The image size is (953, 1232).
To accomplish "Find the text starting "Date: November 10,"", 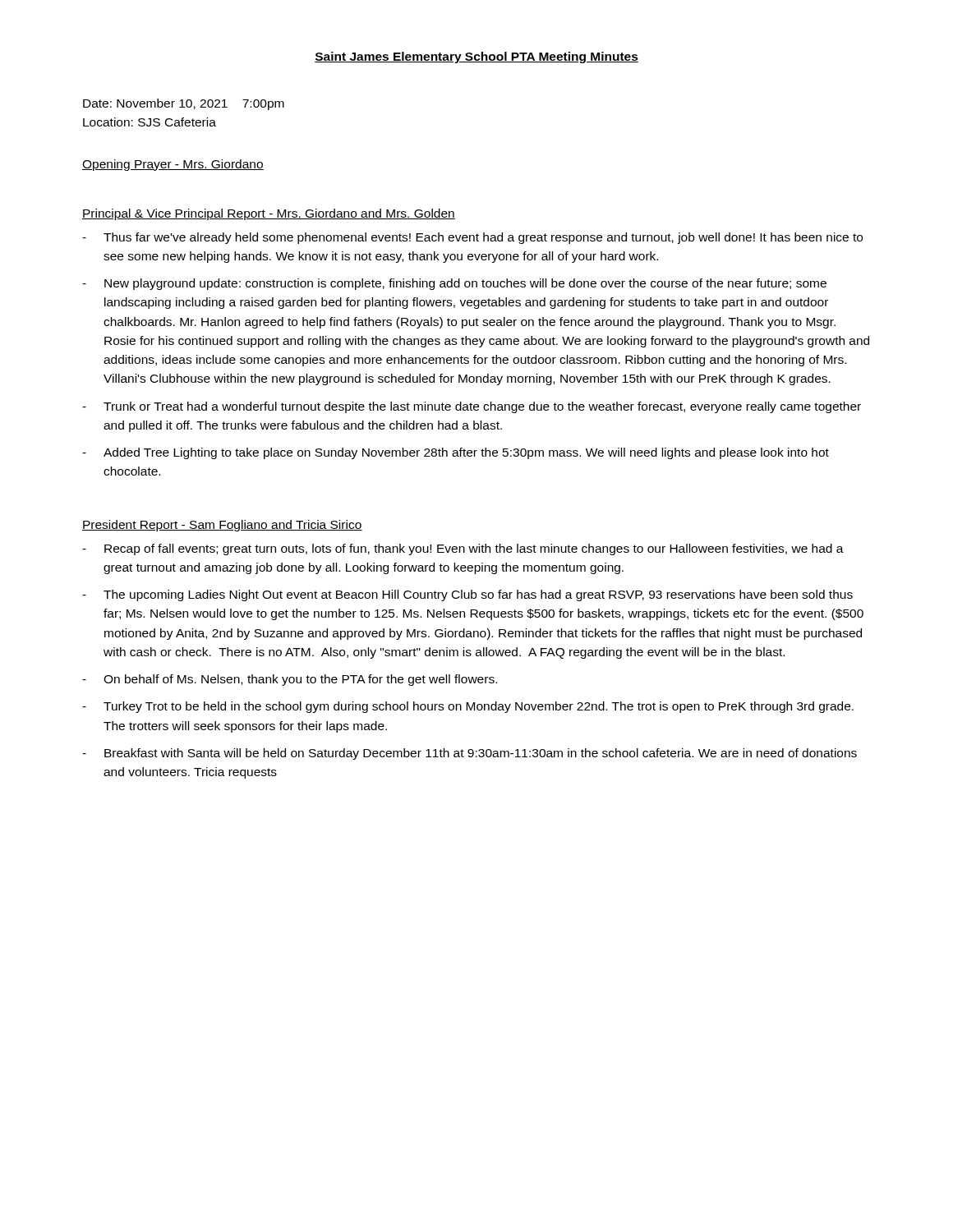I will 183,113.
